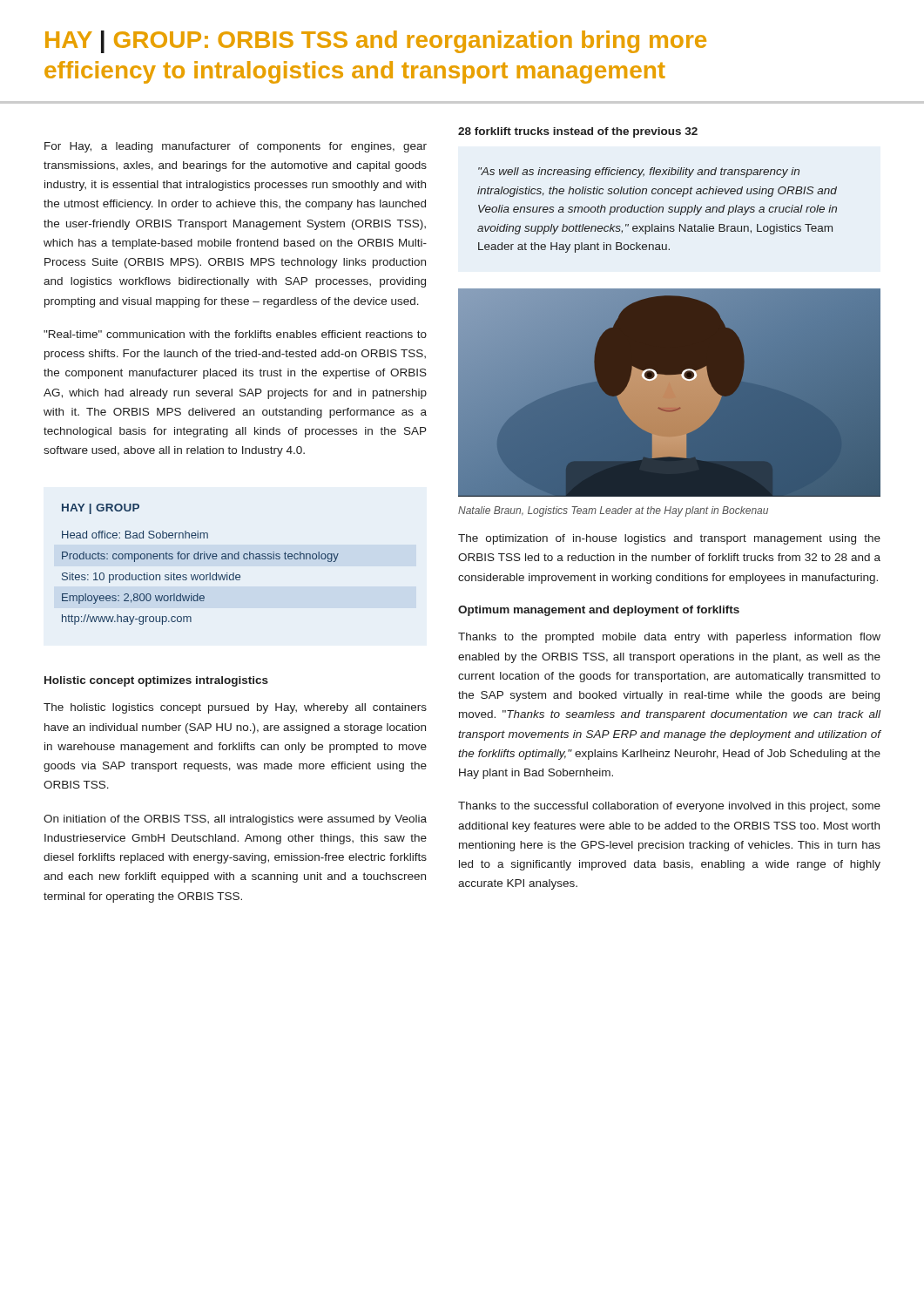This screenshot has height=1307, width=924.
Task: Point to the element starting "The holistic logistics concept pursued by Hay,"
Action: (x=235, y=746)
